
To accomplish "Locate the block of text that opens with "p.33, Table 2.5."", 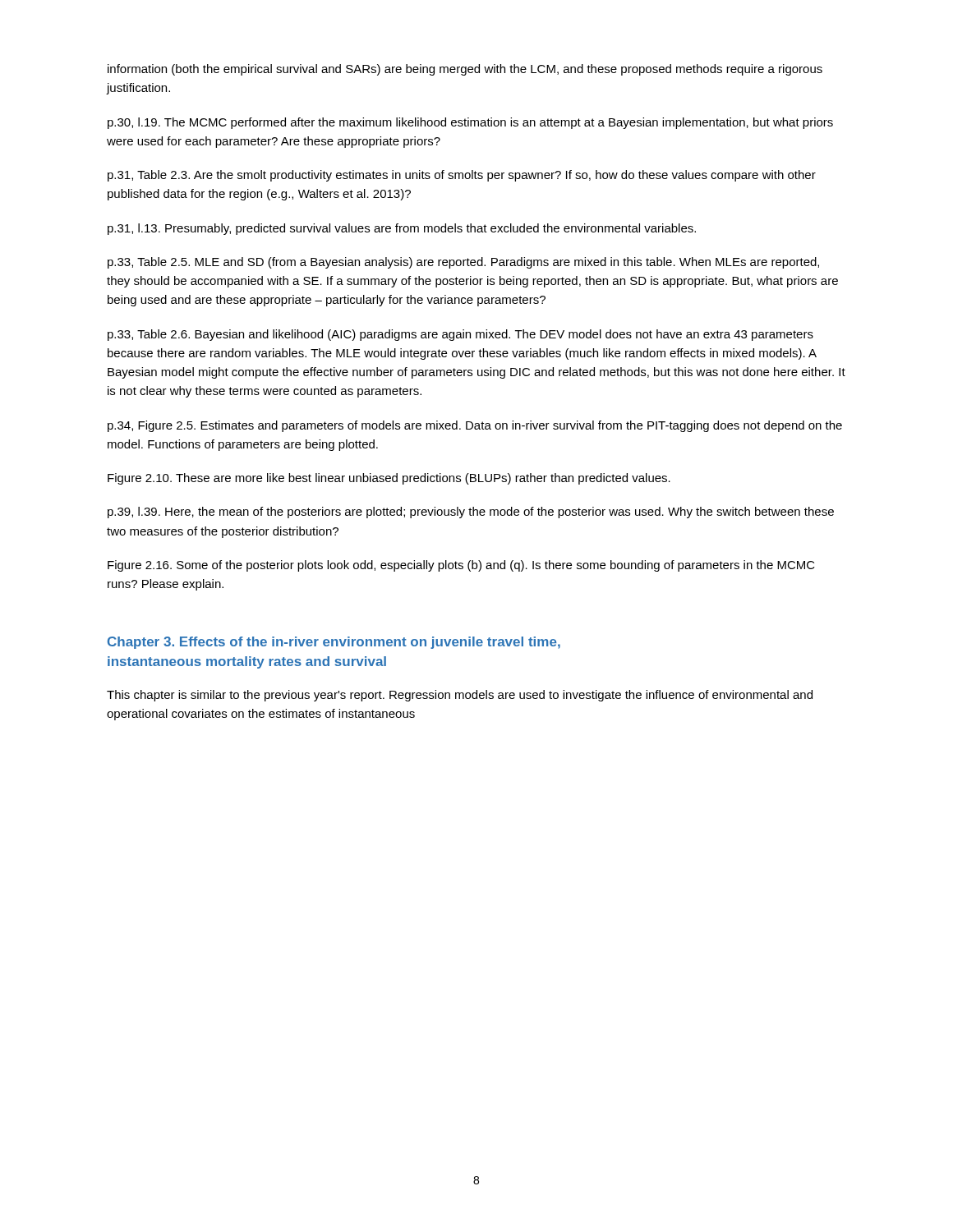I will coord(473,280).
